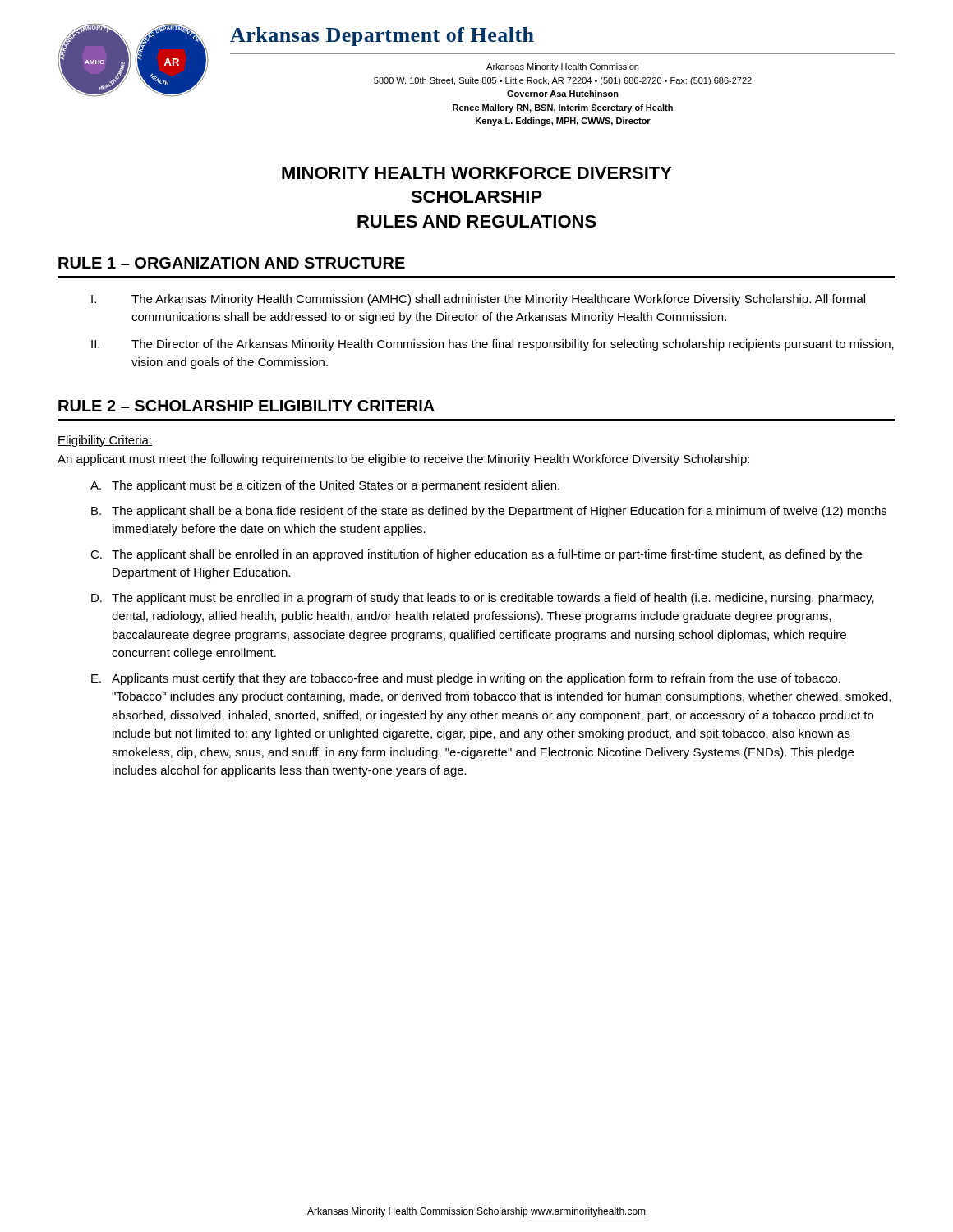This screenshot has height=1232, width=953.
Task: Point to the section header beginning "RULE 1 –"
Action: pos(476,266)
